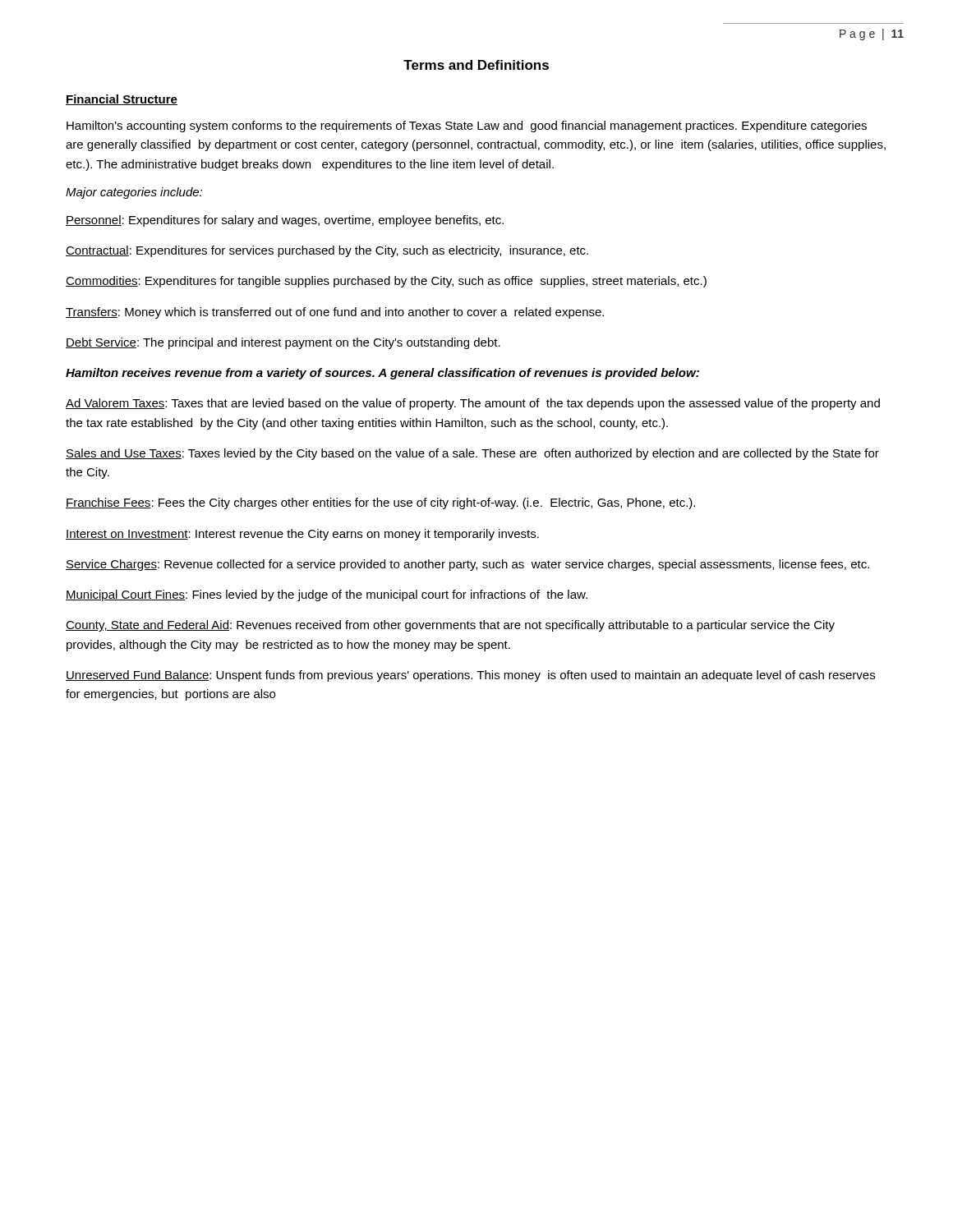This screenshot has width=953, height=1232.
Task: Click on the section header with the text "Financial Structure"
Action: tap(122, 99)
